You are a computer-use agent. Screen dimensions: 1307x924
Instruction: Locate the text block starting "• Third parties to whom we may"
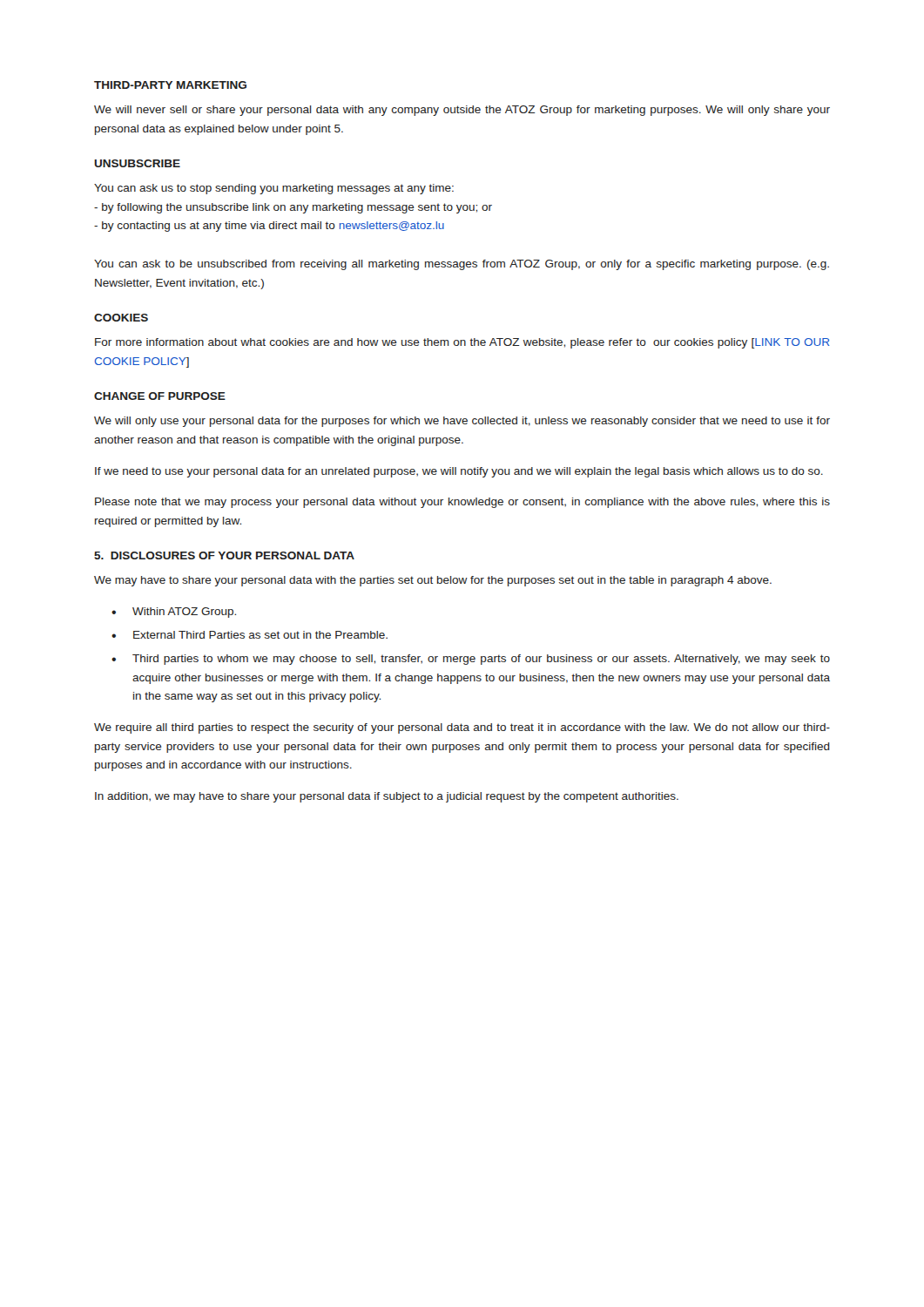(x=471, y=678)
